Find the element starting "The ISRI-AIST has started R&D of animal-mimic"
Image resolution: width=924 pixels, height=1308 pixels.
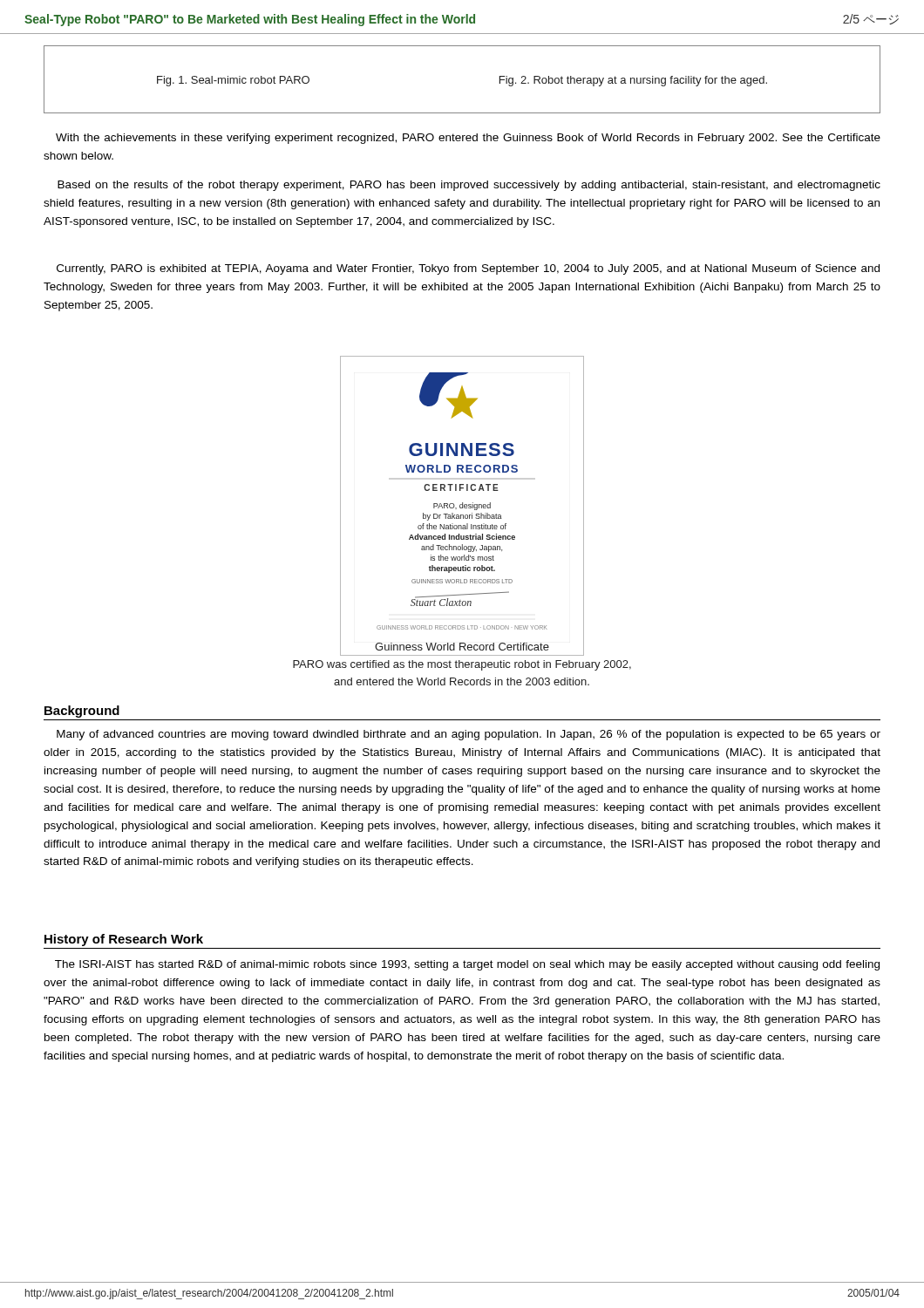point(462,1010)
